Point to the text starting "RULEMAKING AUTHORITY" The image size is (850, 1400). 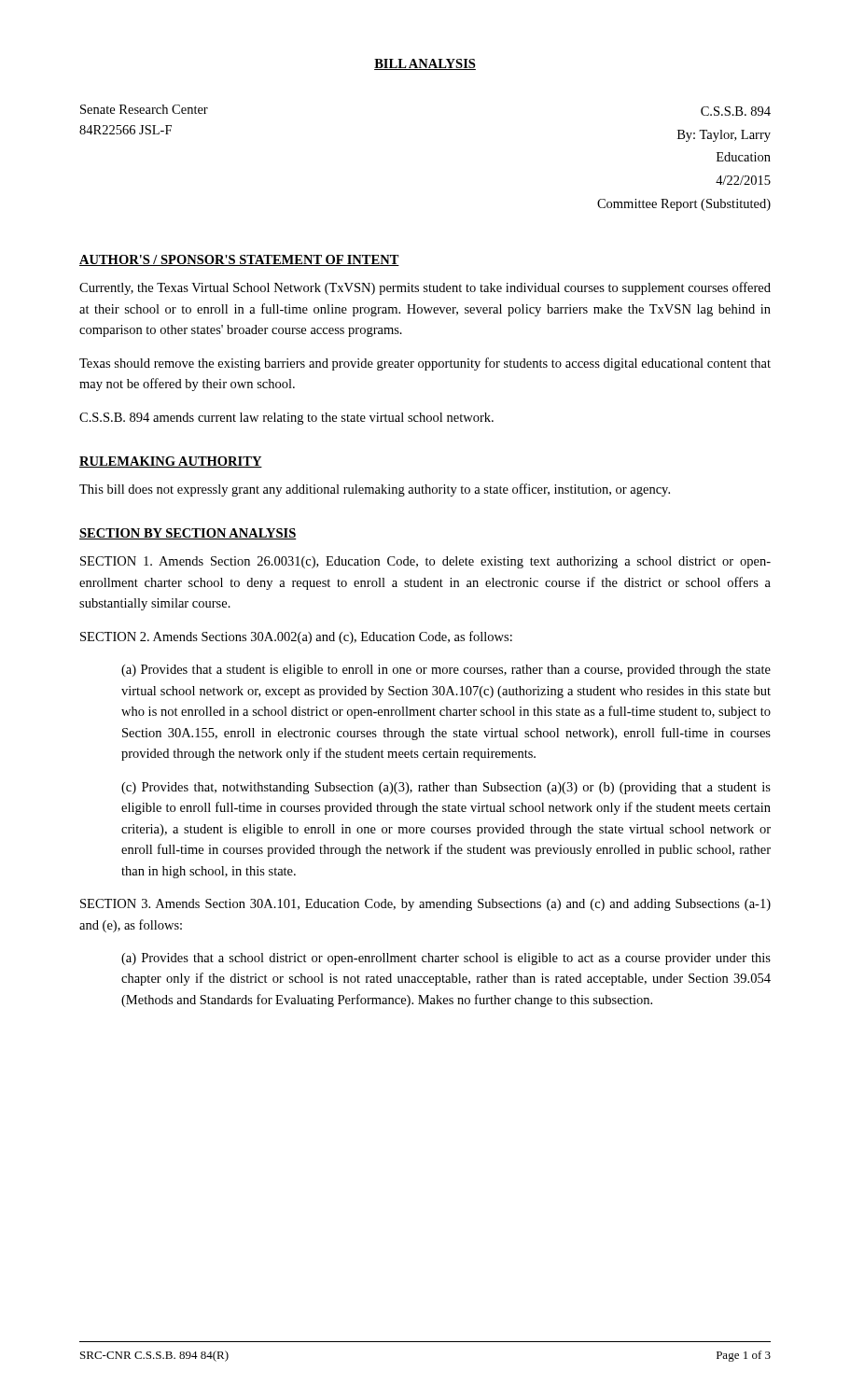coord(170,461)
